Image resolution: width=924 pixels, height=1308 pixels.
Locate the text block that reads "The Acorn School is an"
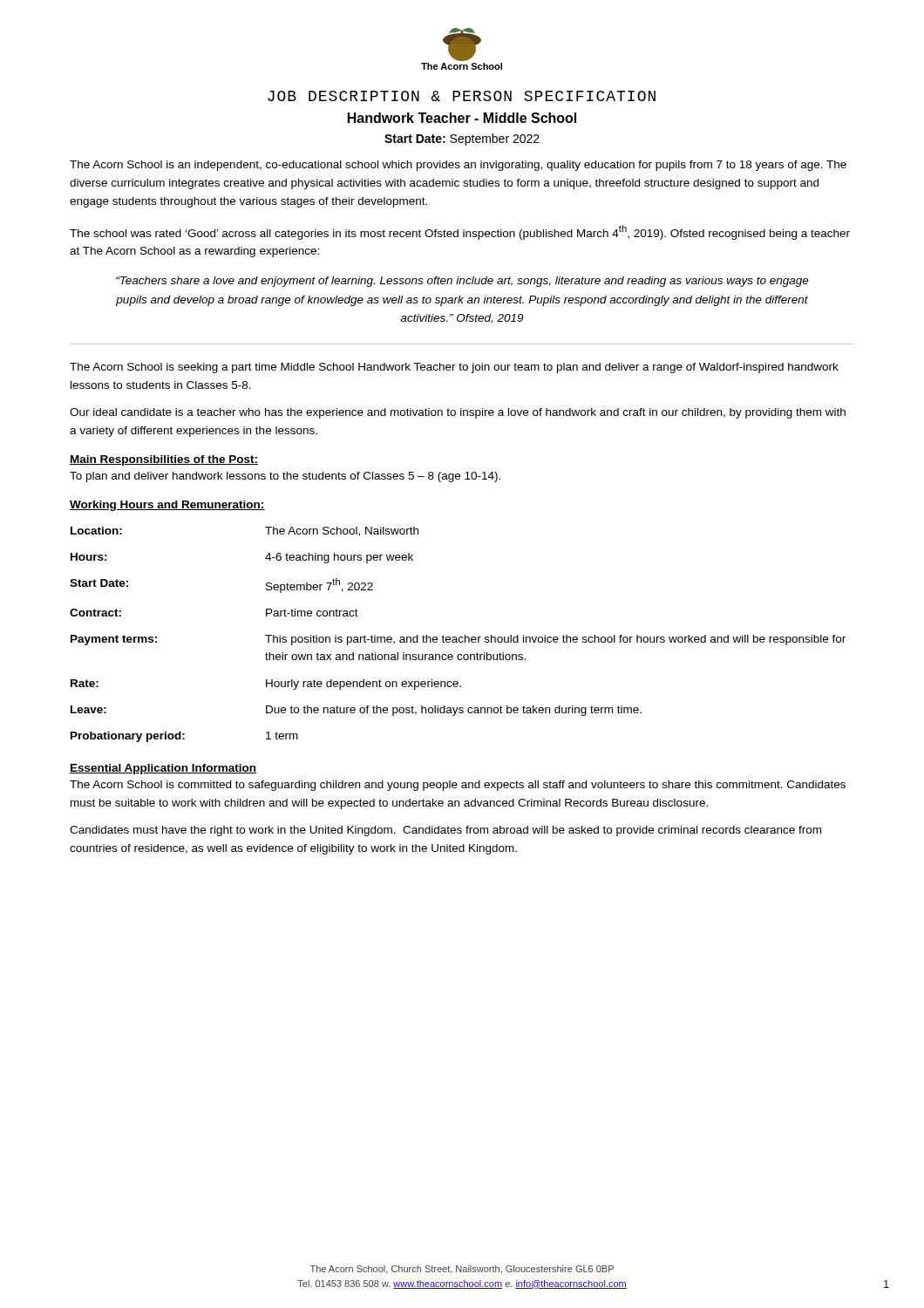(458, 183)
